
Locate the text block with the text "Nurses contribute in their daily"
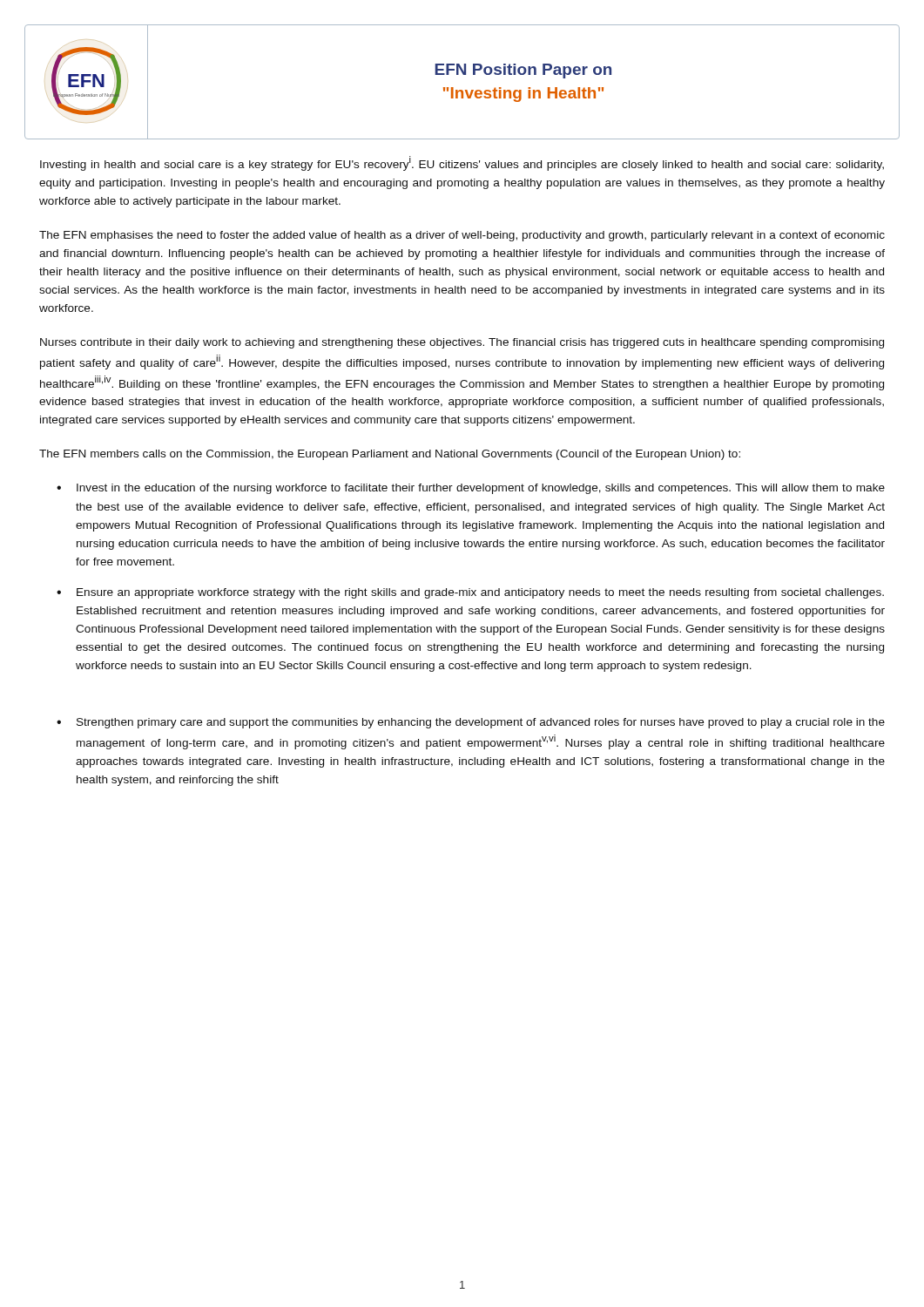tap(462, 381)
